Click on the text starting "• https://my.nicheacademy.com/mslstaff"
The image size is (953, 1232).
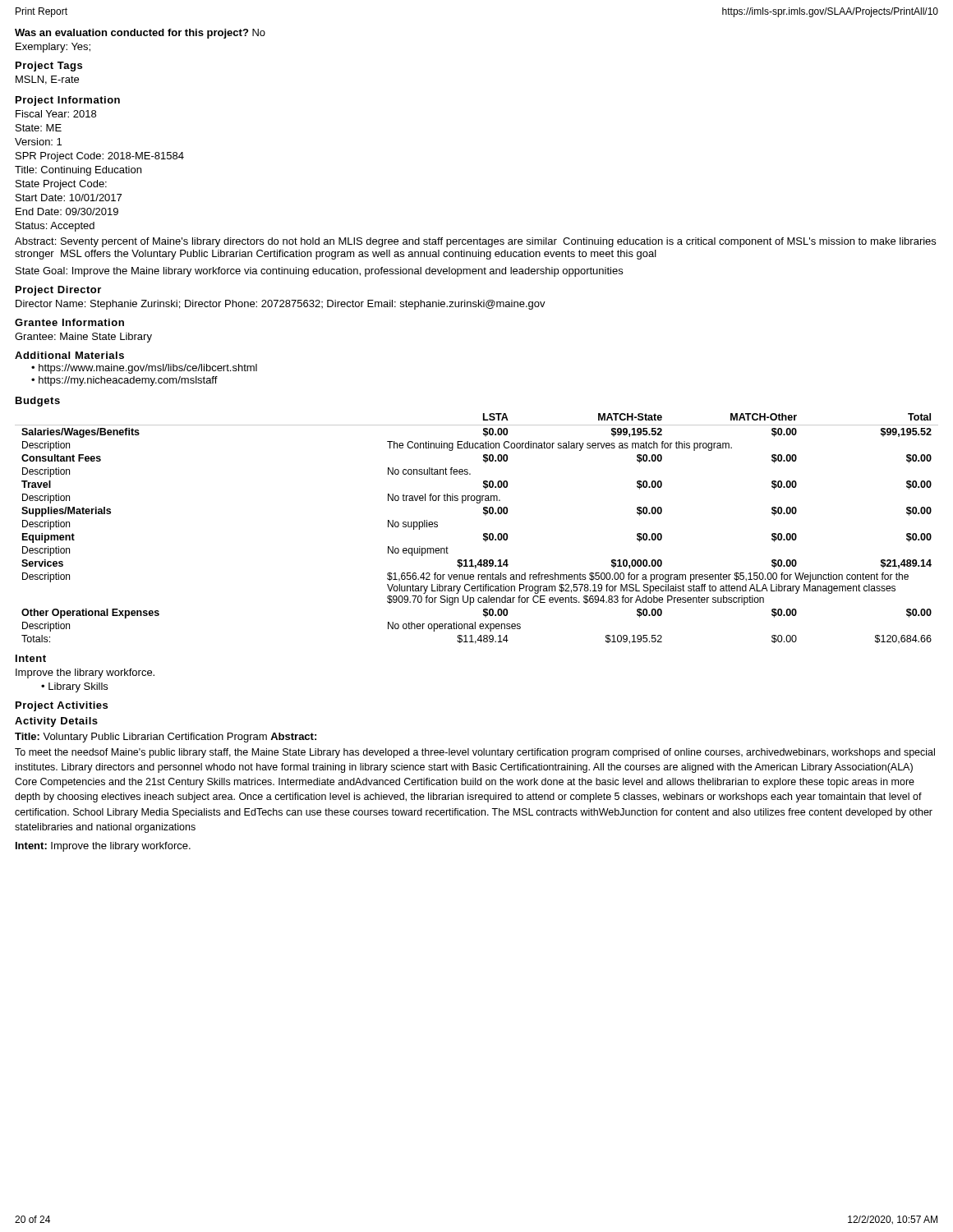pyautogui.click(x=124, y=380)
